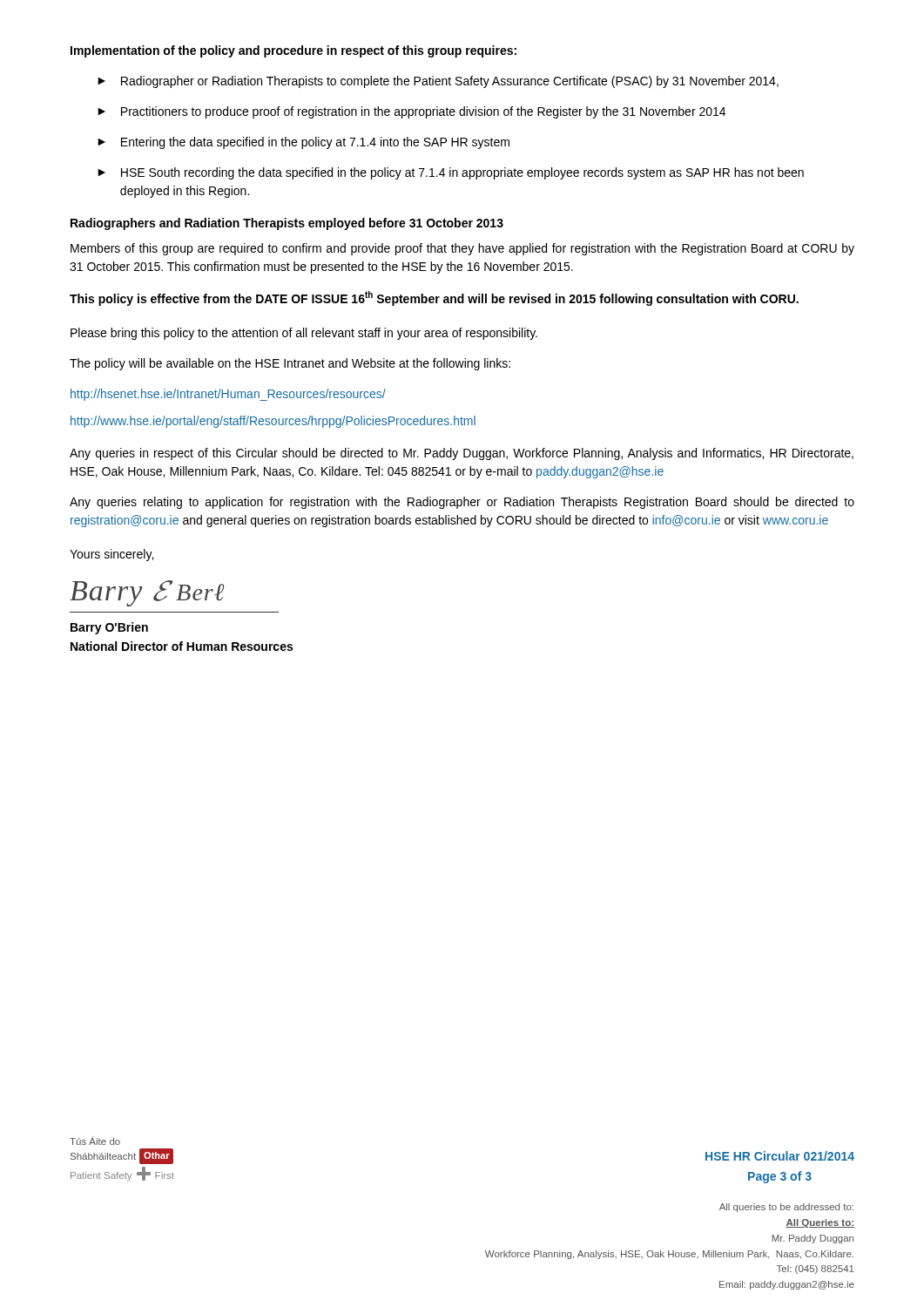This screenshot has width=924, height=1307.
Task: Click on the text starting "Implementation of the policy and procedure"
Action: point(294,51)
